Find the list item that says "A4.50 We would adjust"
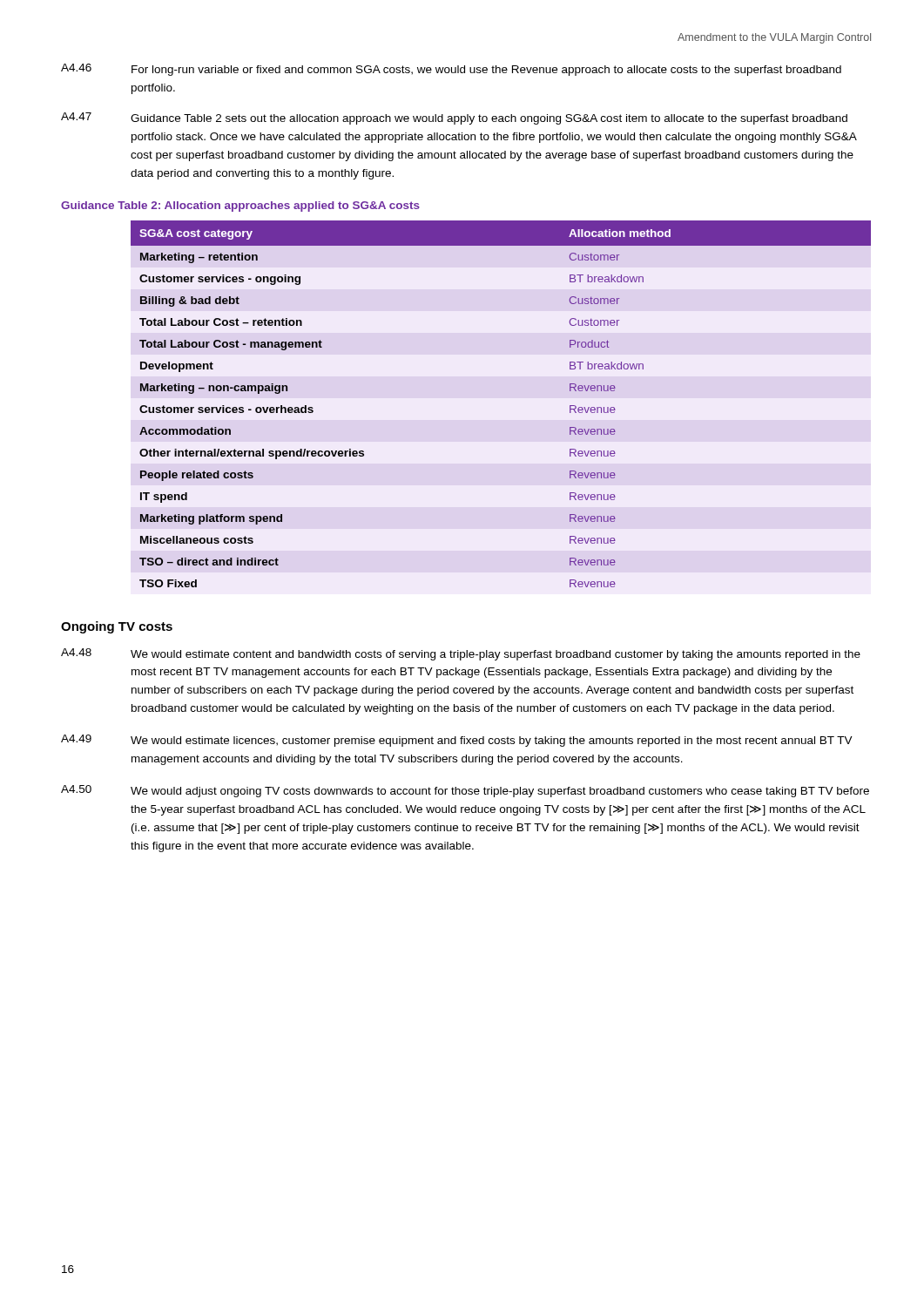 (x=466, y=819)
